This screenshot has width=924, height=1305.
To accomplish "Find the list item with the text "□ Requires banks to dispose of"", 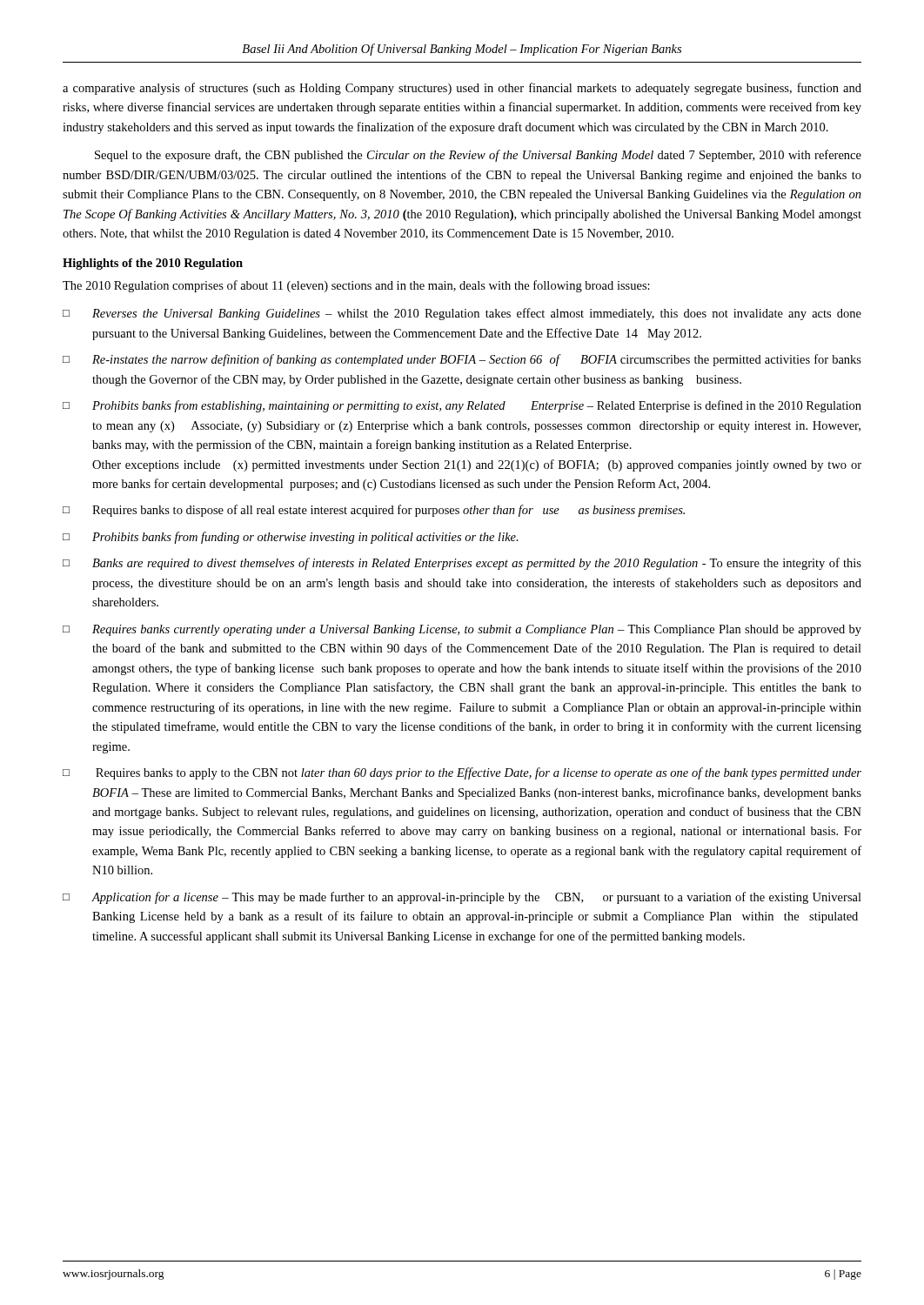I will [x=462, y=510].
